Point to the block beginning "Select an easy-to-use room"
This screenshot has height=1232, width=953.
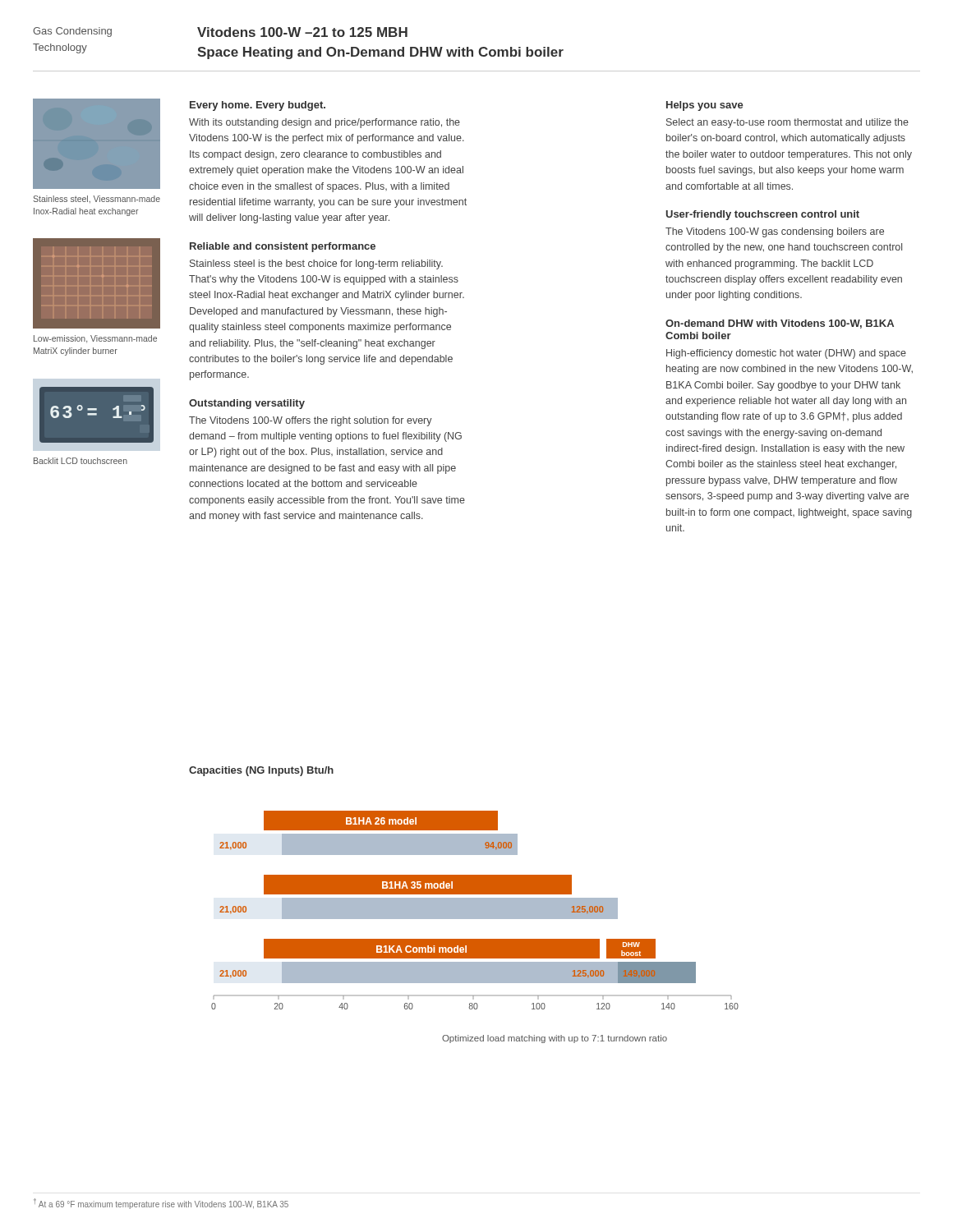click(793, 155)
